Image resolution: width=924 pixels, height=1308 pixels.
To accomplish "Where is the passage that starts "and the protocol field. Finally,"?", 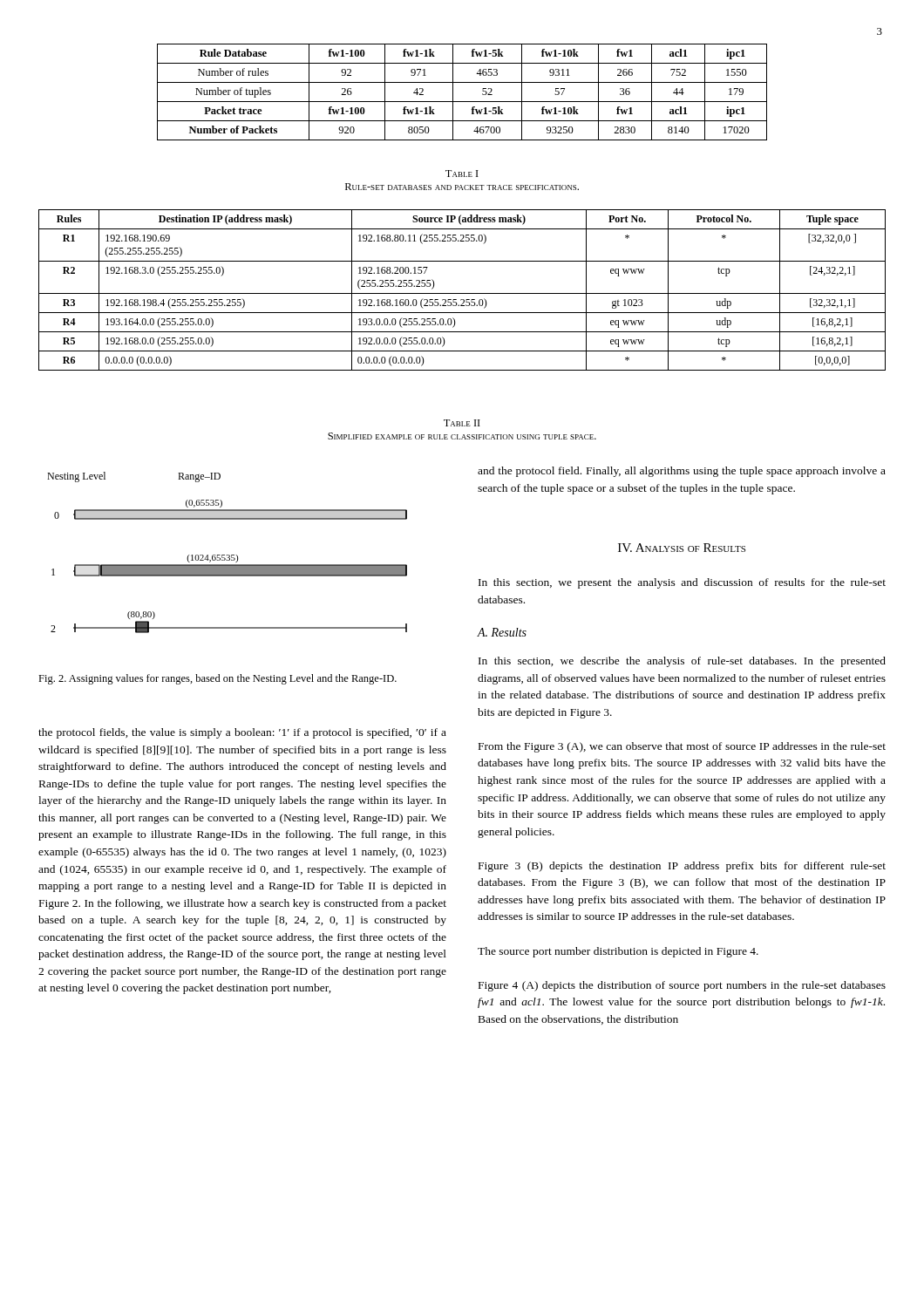I will pyautogui.click(x=682, y=479).
